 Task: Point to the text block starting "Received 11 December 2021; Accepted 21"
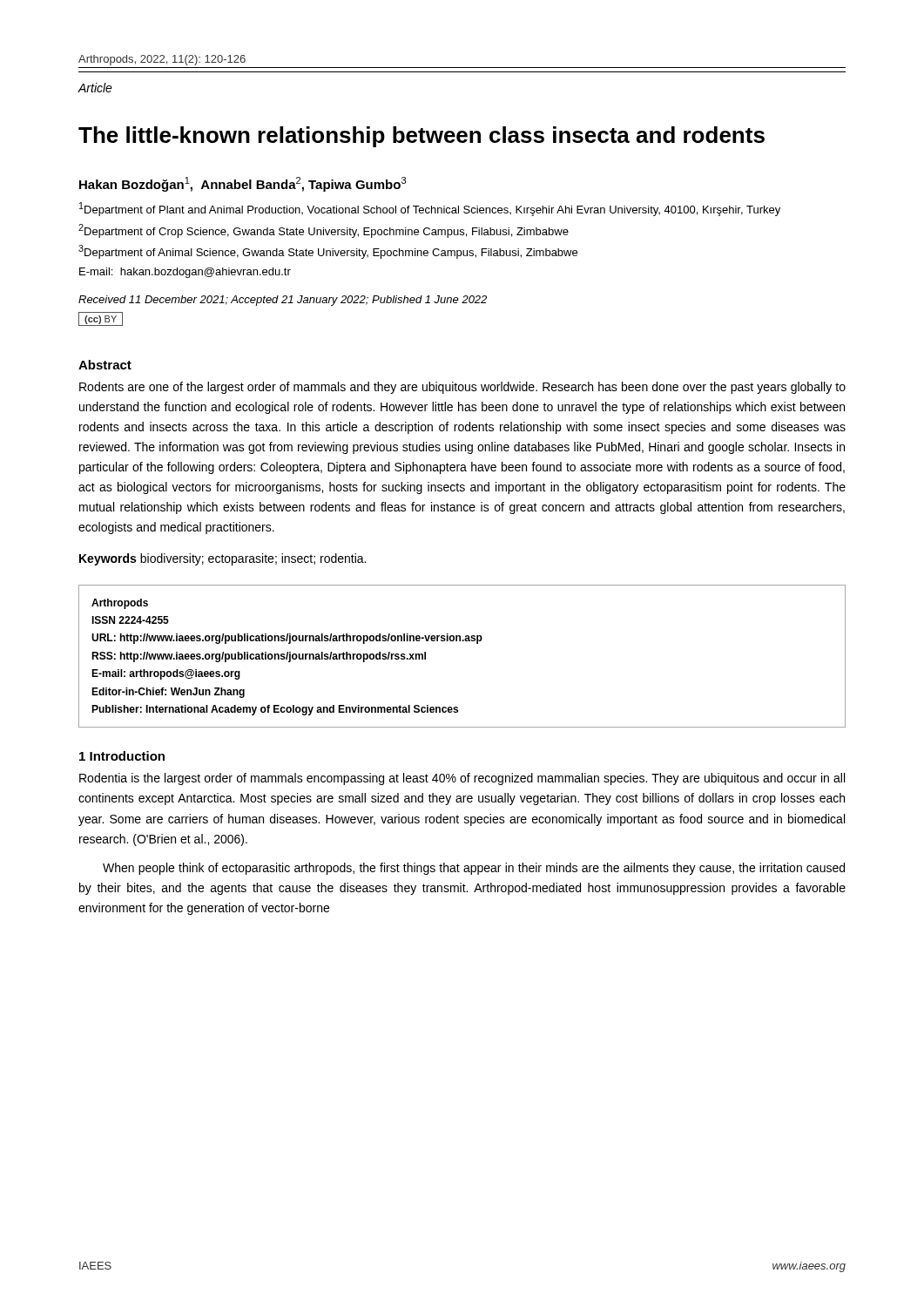tap(283, 299)
